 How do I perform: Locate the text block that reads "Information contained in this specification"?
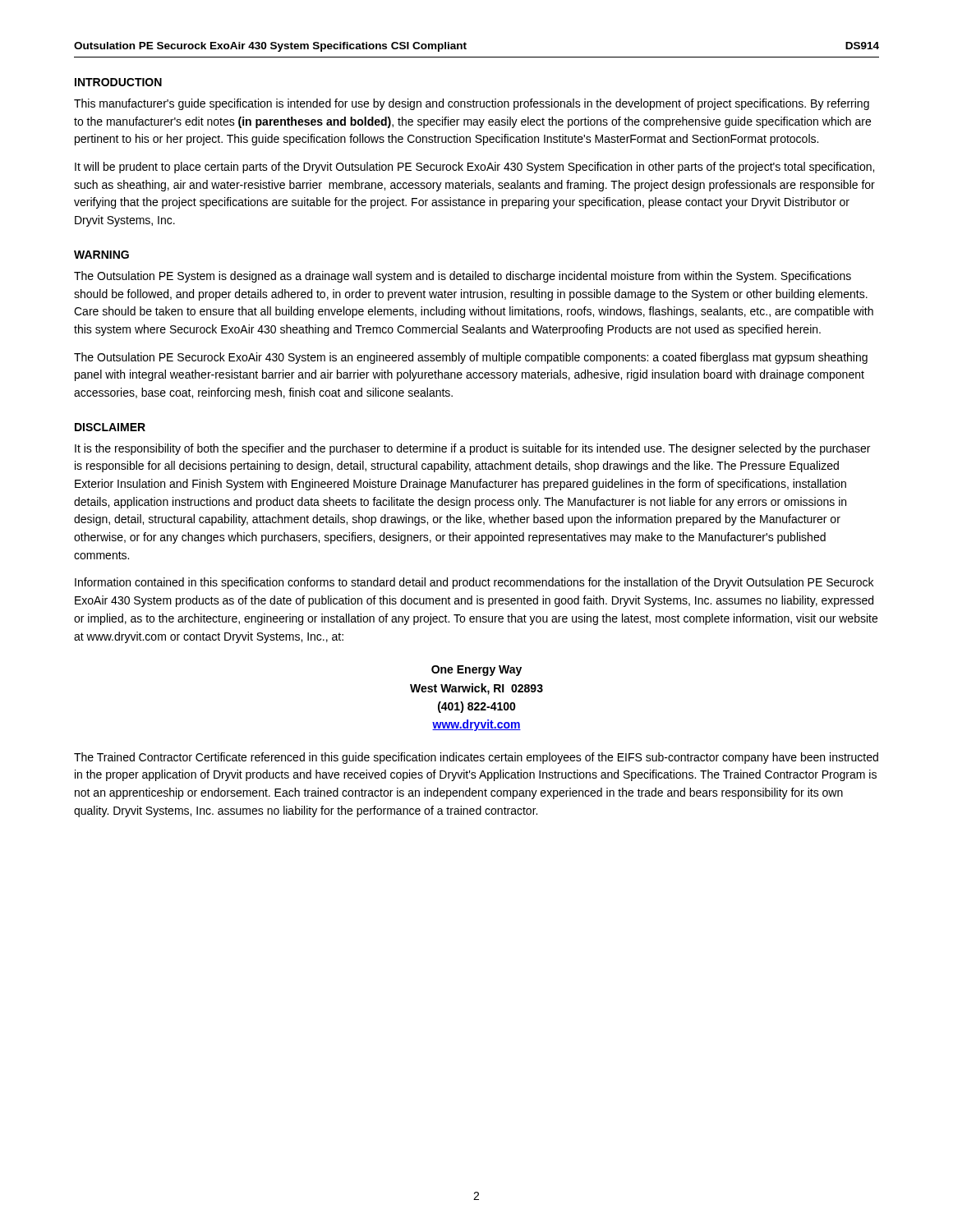pos(476,609)
